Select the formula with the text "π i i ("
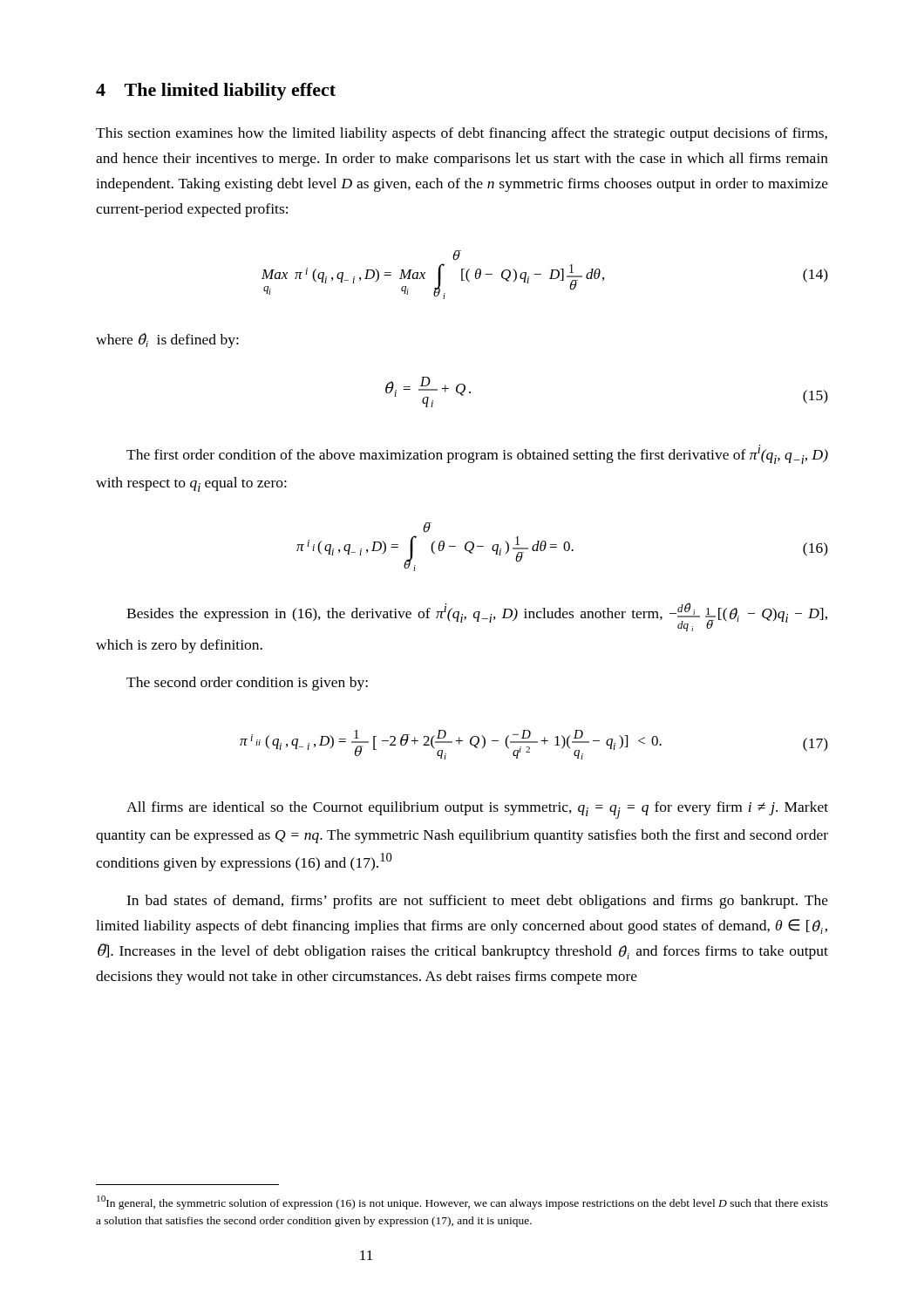Screen dimensions: 1308x924 tap(562, 547)
